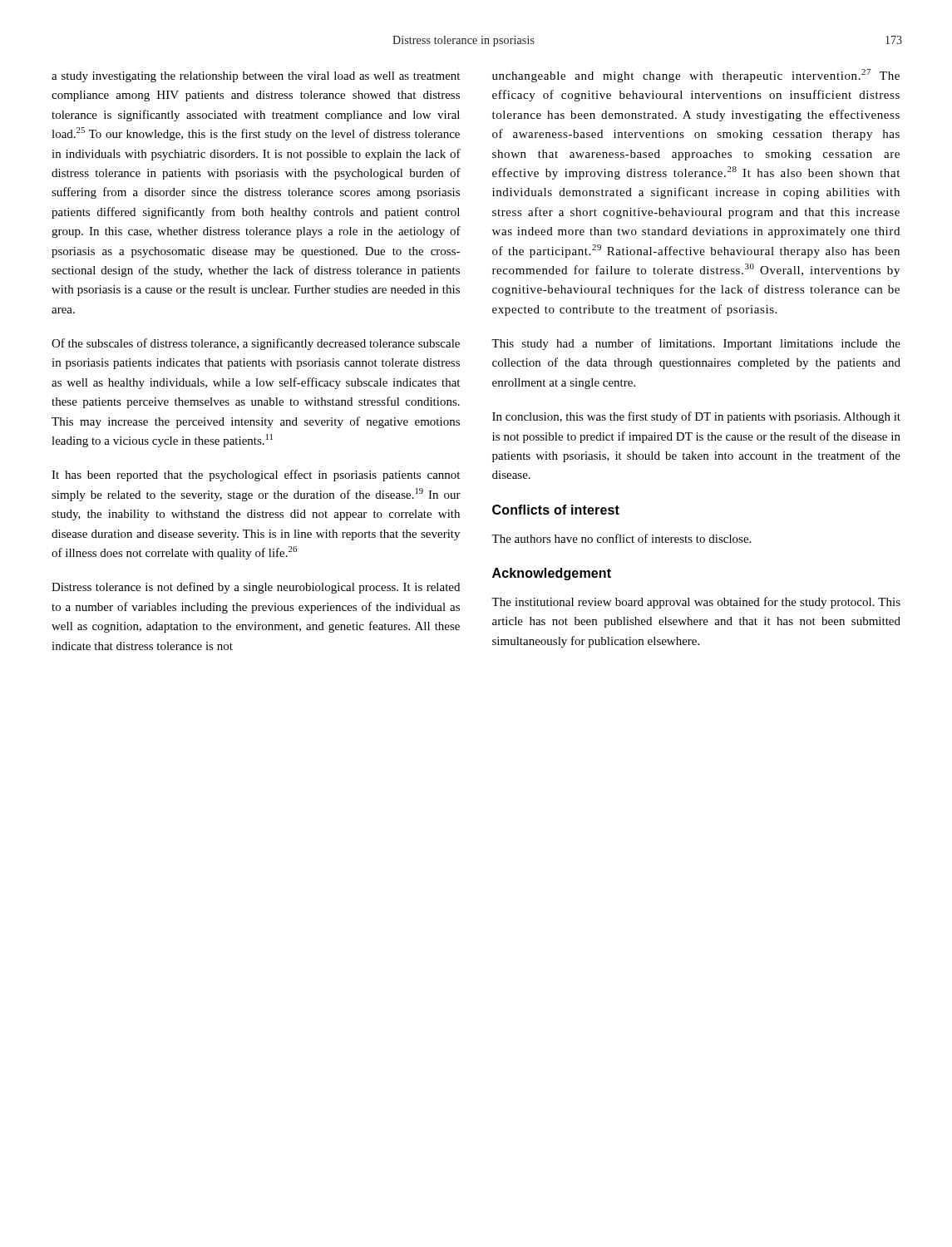Viewport: 952px width, 1247px height.
Task: Select the passage starting "unchangeable and might change with"
Action: pos(696,193)
